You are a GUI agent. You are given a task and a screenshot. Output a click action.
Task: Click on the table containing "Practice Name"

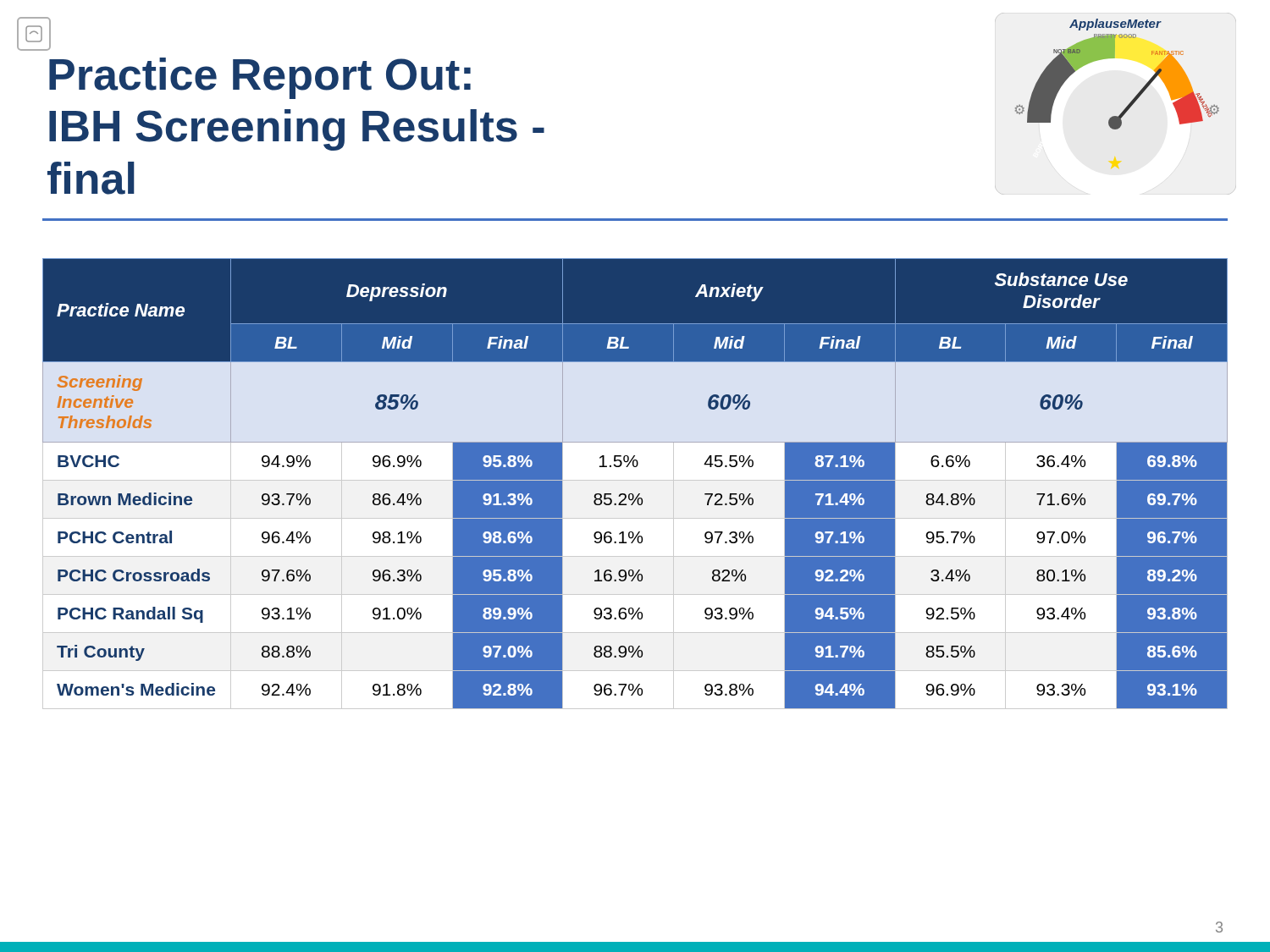pos(635,484)
